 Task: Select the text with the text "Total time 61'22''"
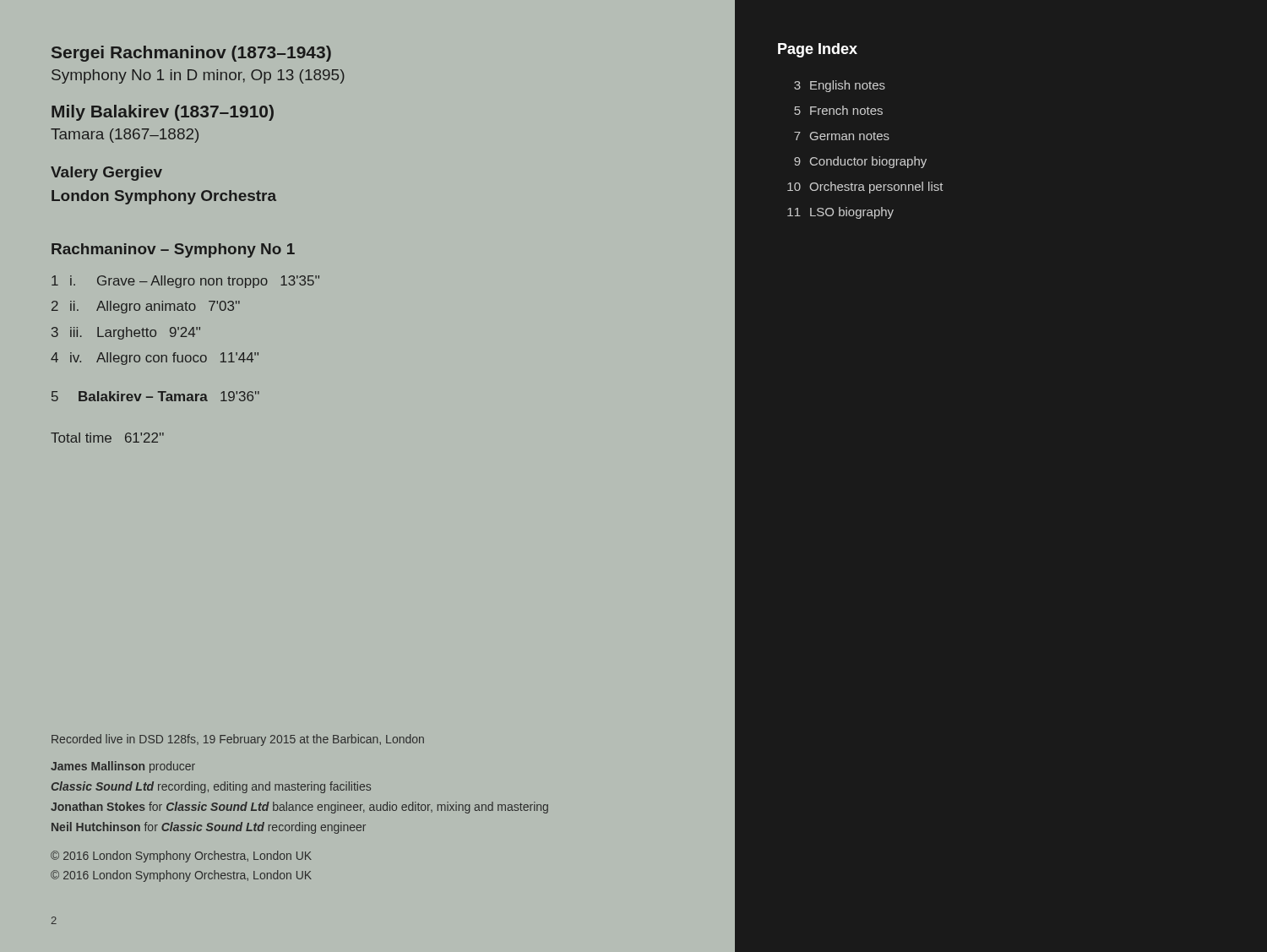pyautogui.click(x=108, y=438)
